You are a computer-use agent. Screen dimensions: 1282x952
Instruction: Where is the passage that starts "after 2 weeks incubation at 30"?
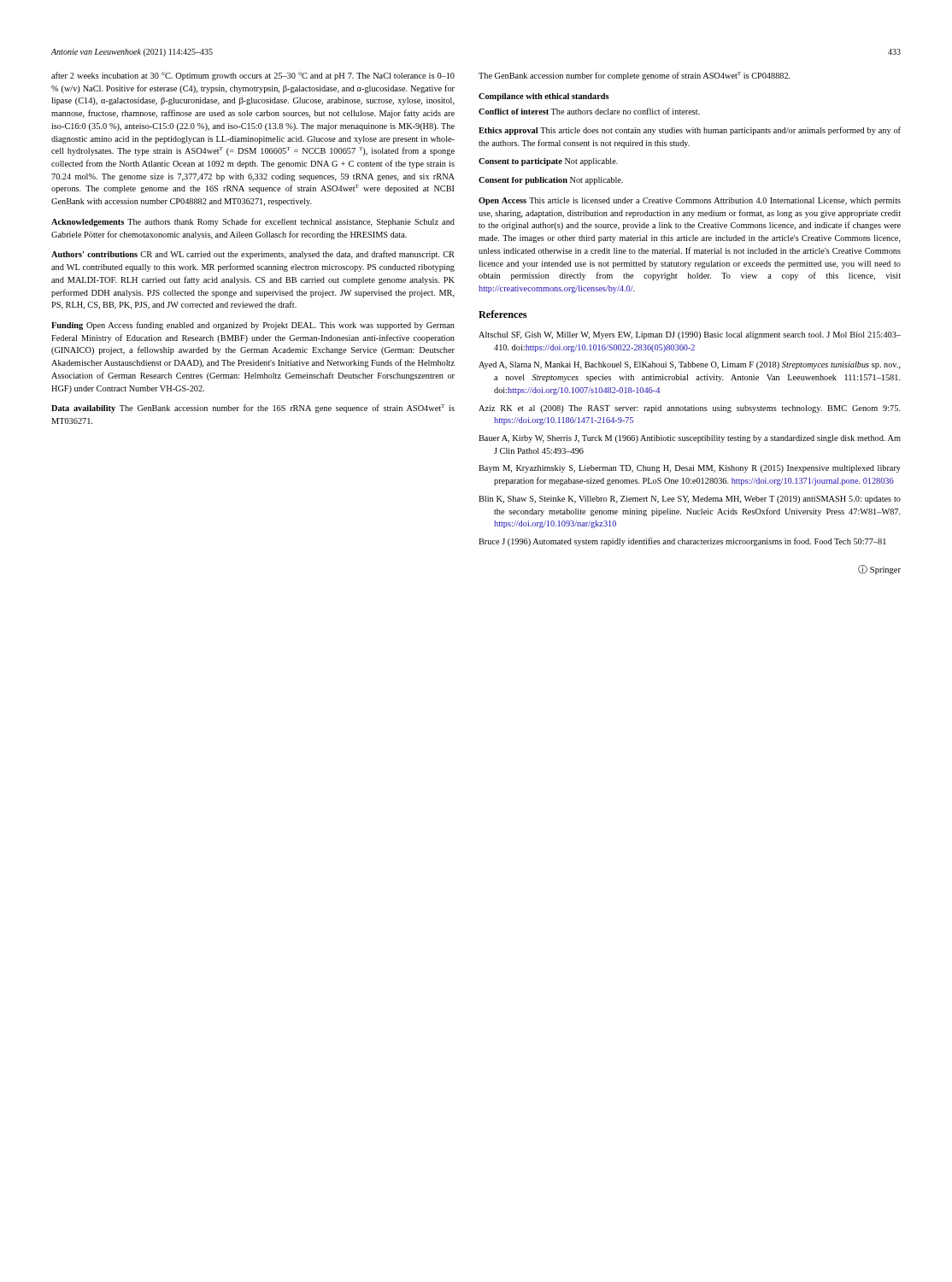[x=253, y=139]
